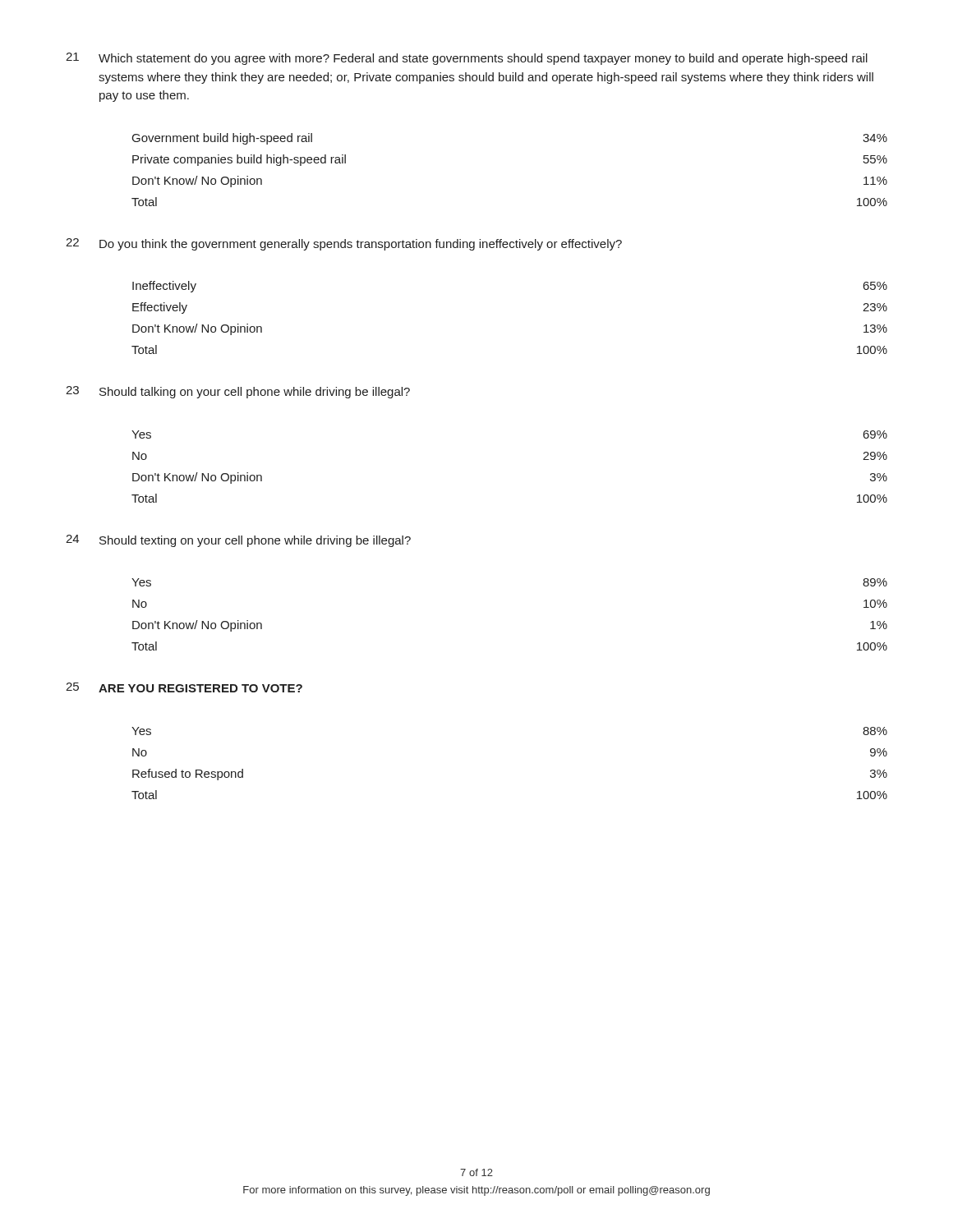Select the table that reads "Ineffectively 65% Effectively"

click(509, 318)
